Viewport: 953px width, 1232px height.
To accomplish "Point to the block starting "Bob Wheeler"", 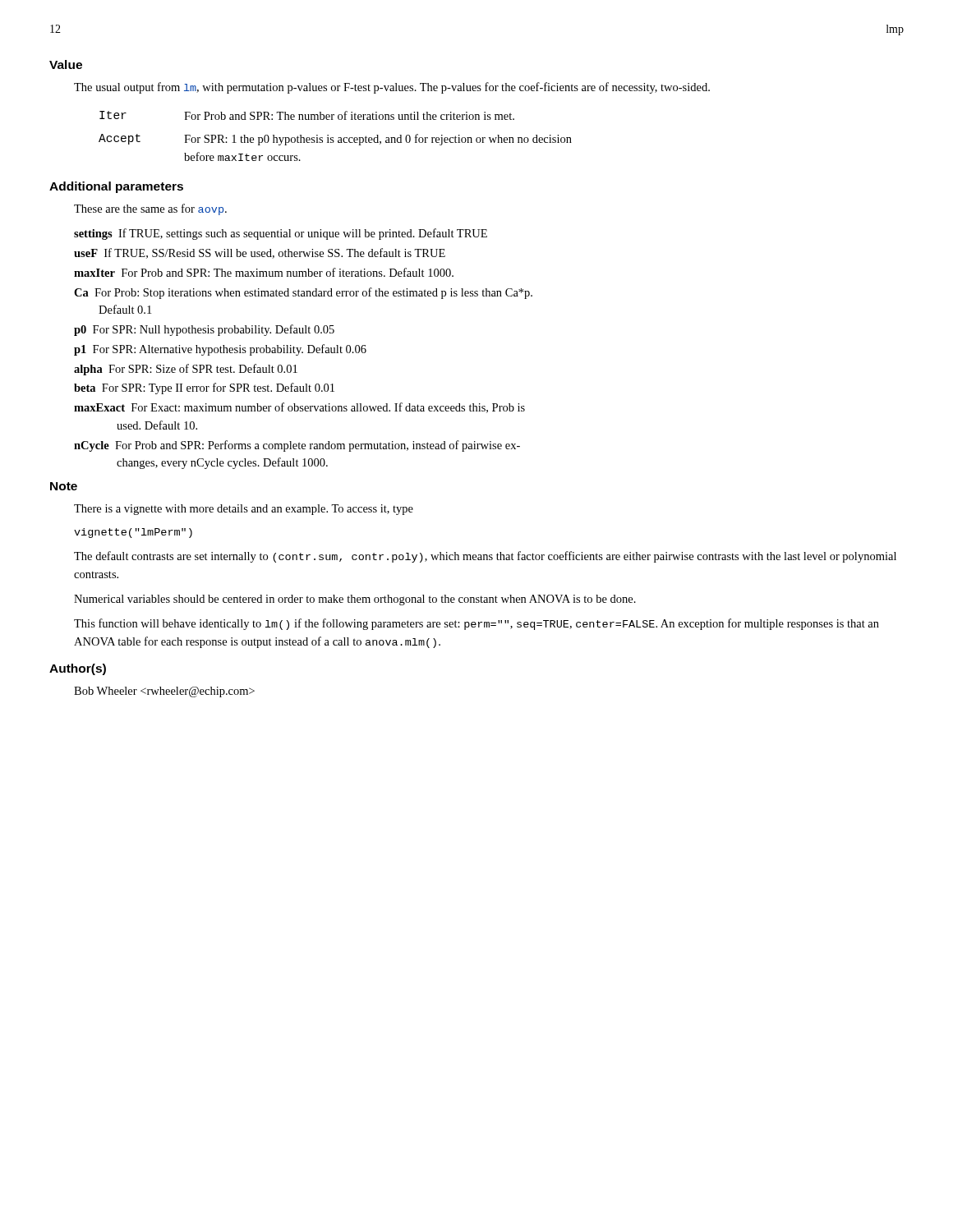I will [165, 691].
